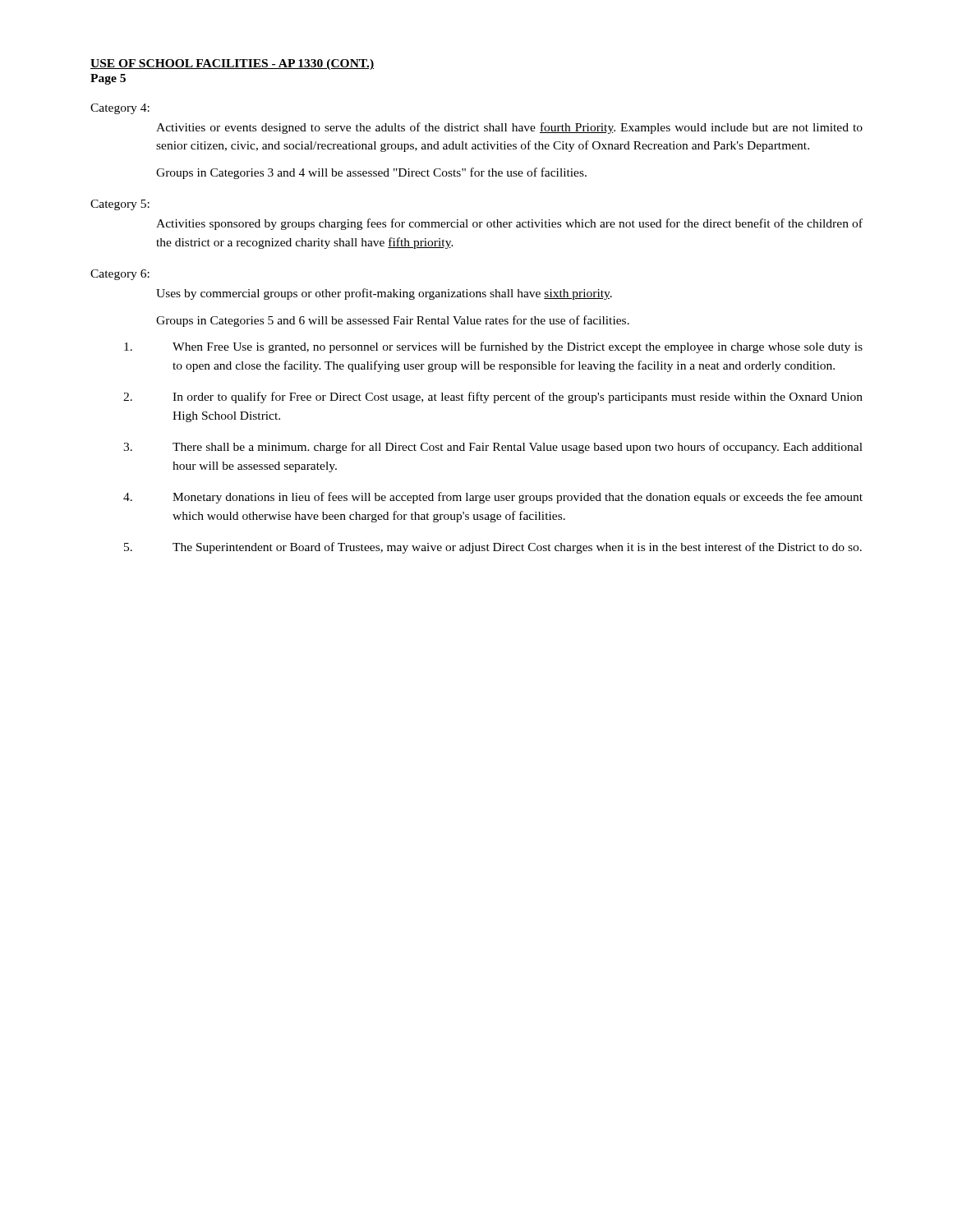
Task: Find the block on this page that starts "Activities or events designed to serve the adults"
Action: click(x=509, y=150)
